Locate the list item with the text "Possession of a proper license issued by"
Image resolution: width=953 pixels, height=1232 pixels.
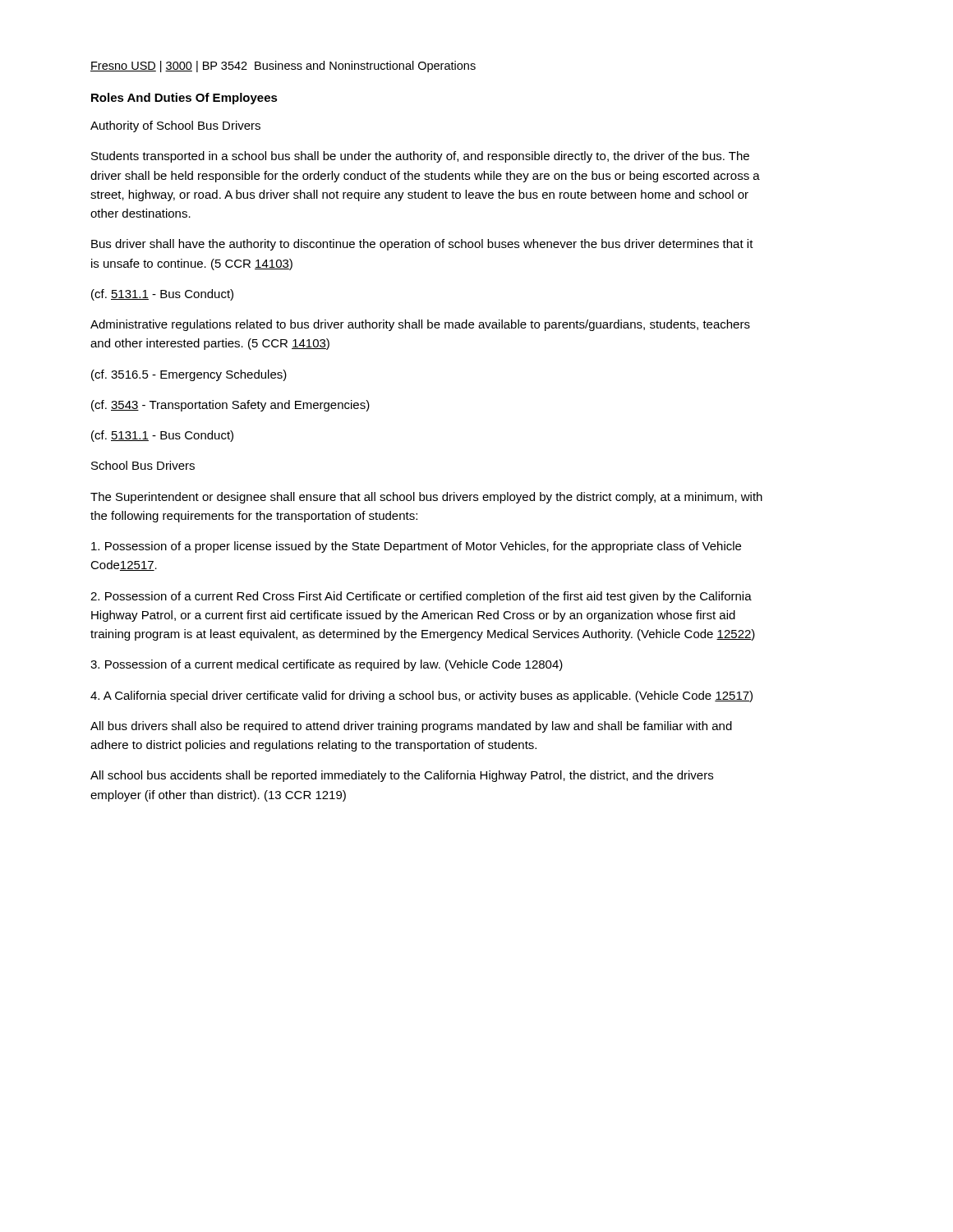click(416, 555)
